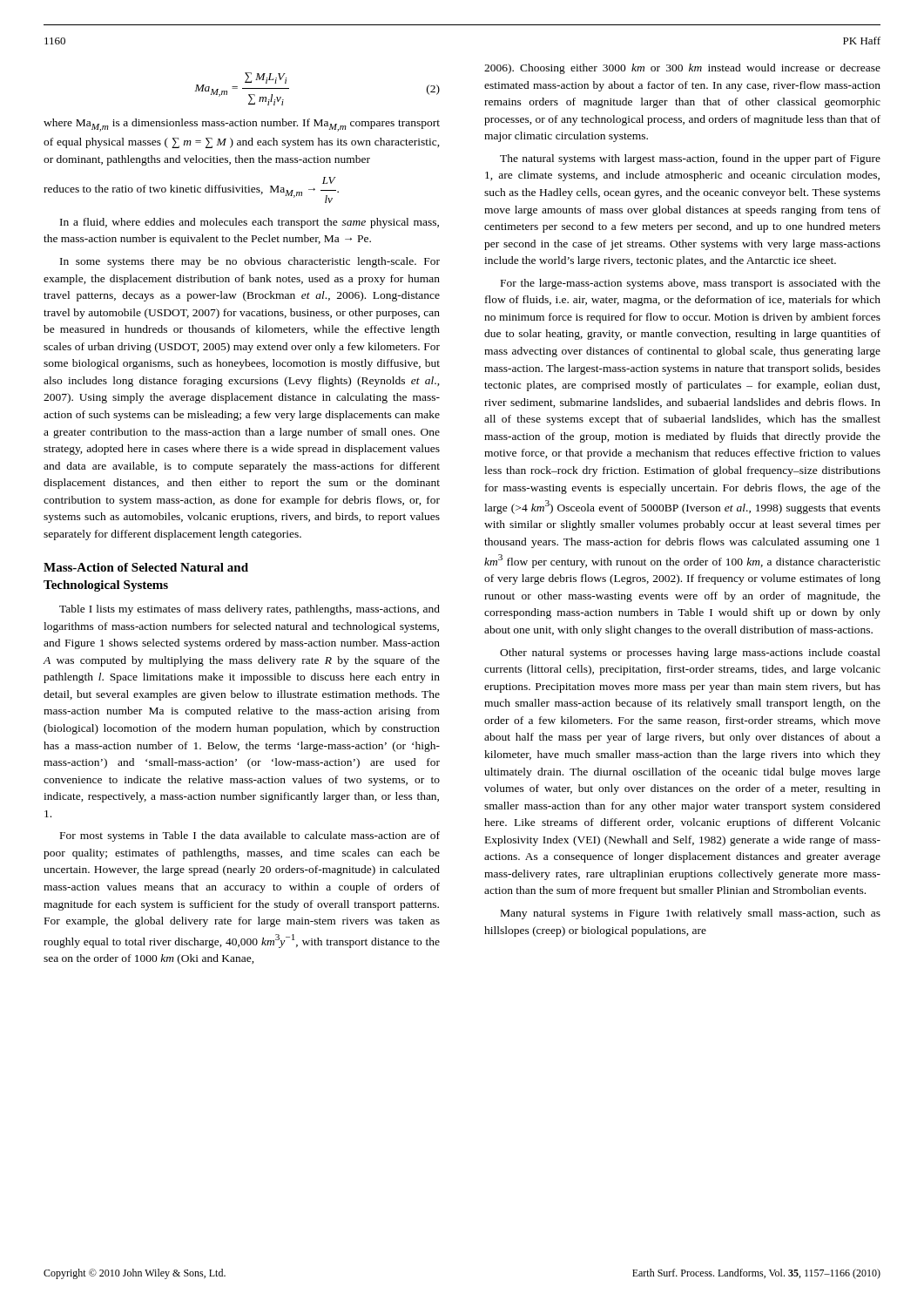
Task: Locate the text block with the text "2006). Choosing either 3000 km or 300 km"
Action: tap(682, 102)
